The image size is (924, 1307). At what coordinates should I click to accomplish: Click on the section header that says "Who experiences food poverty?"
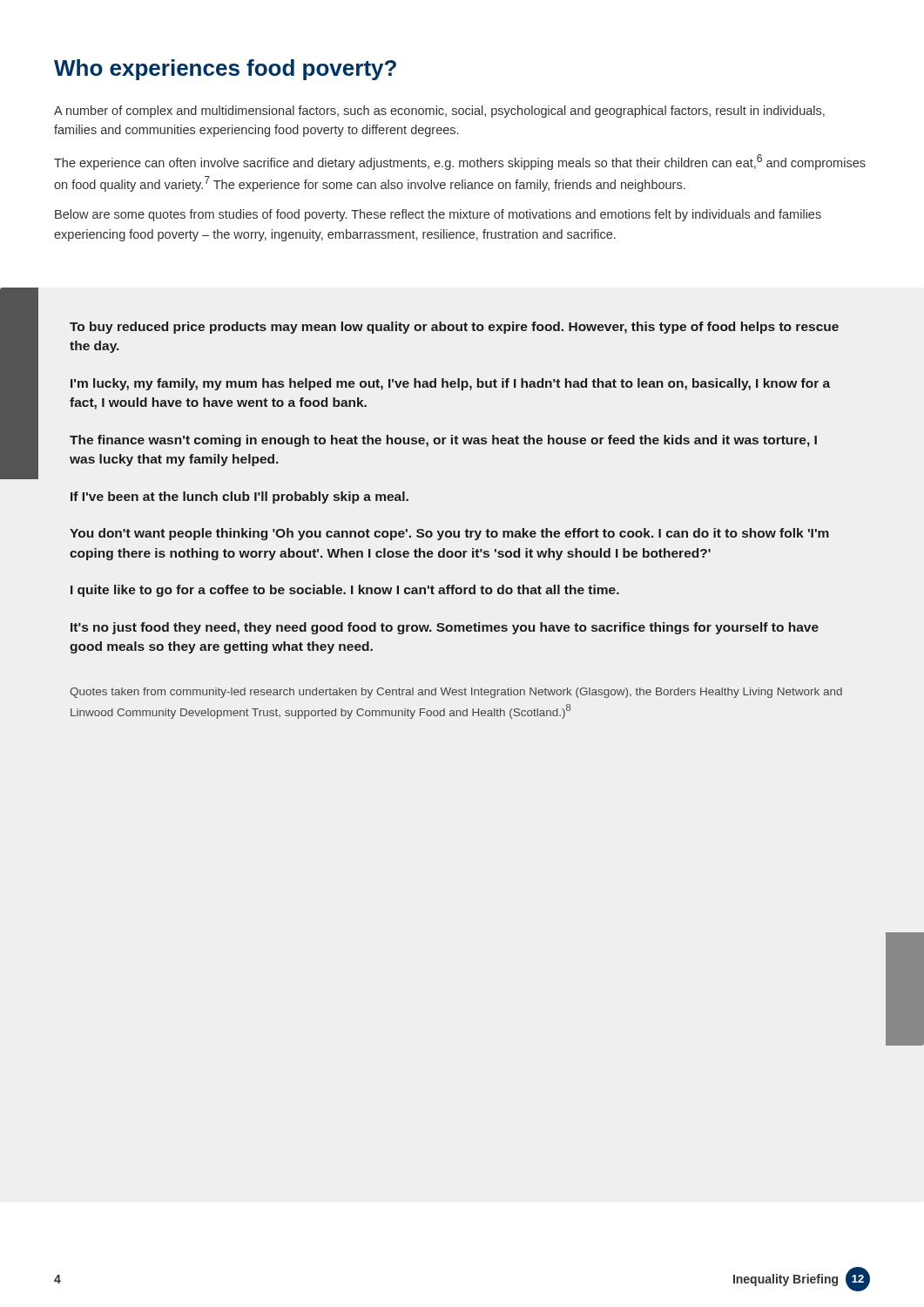(226, 68)
